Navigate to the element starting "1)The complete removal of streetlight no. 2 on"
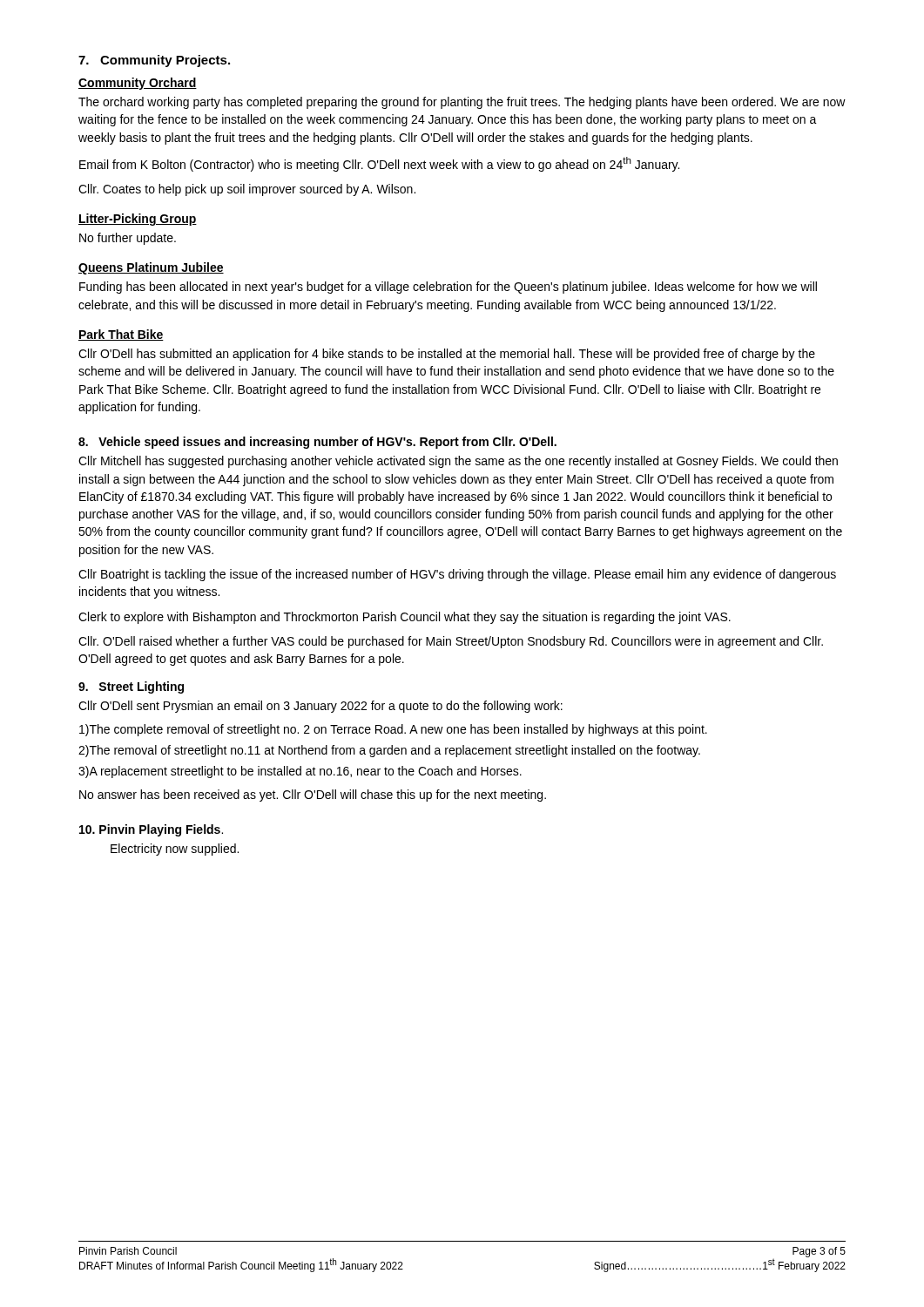The width and height of the screenshot is (924, 1307). pyautogui.click(x=393, y=729)
